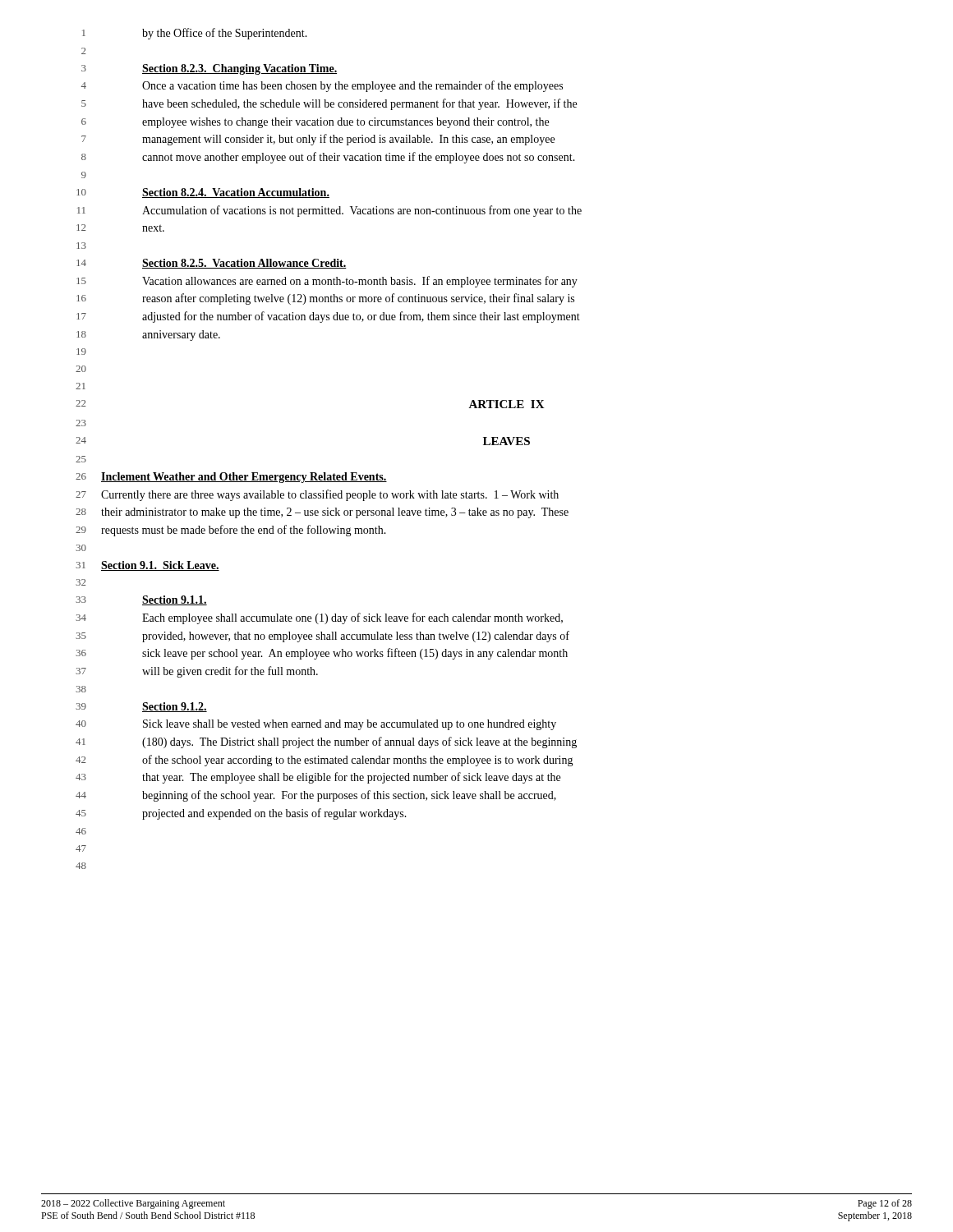The width and height of the screenshot is (953, 1232).
Task: Click where it says "10 Section 8.2.4. Vacation Accumulation."
Action: point(203,193)
